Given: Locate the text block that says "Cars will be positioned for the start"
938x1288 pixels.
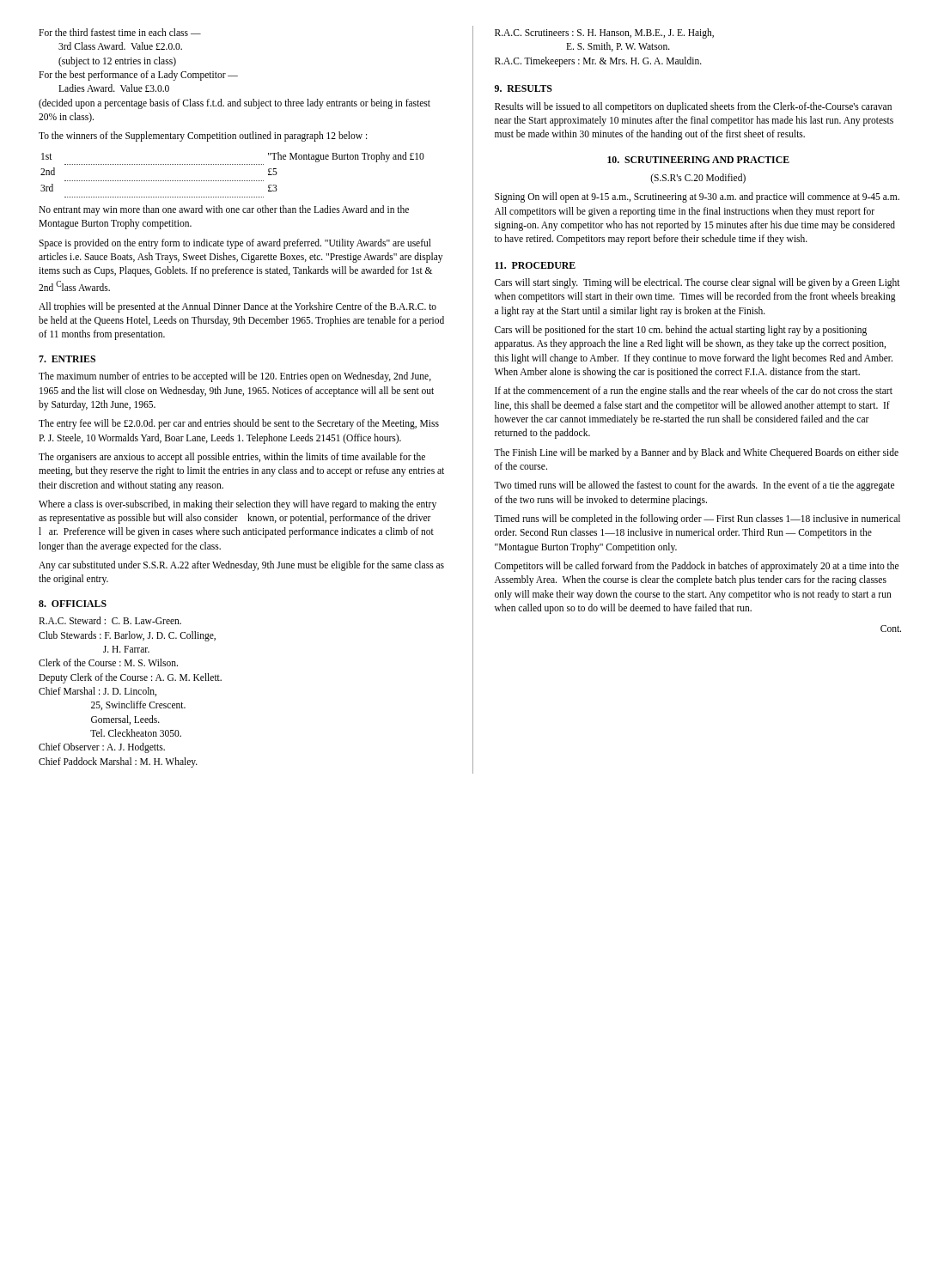Looking at the screenshot, I should click(695, 351).
